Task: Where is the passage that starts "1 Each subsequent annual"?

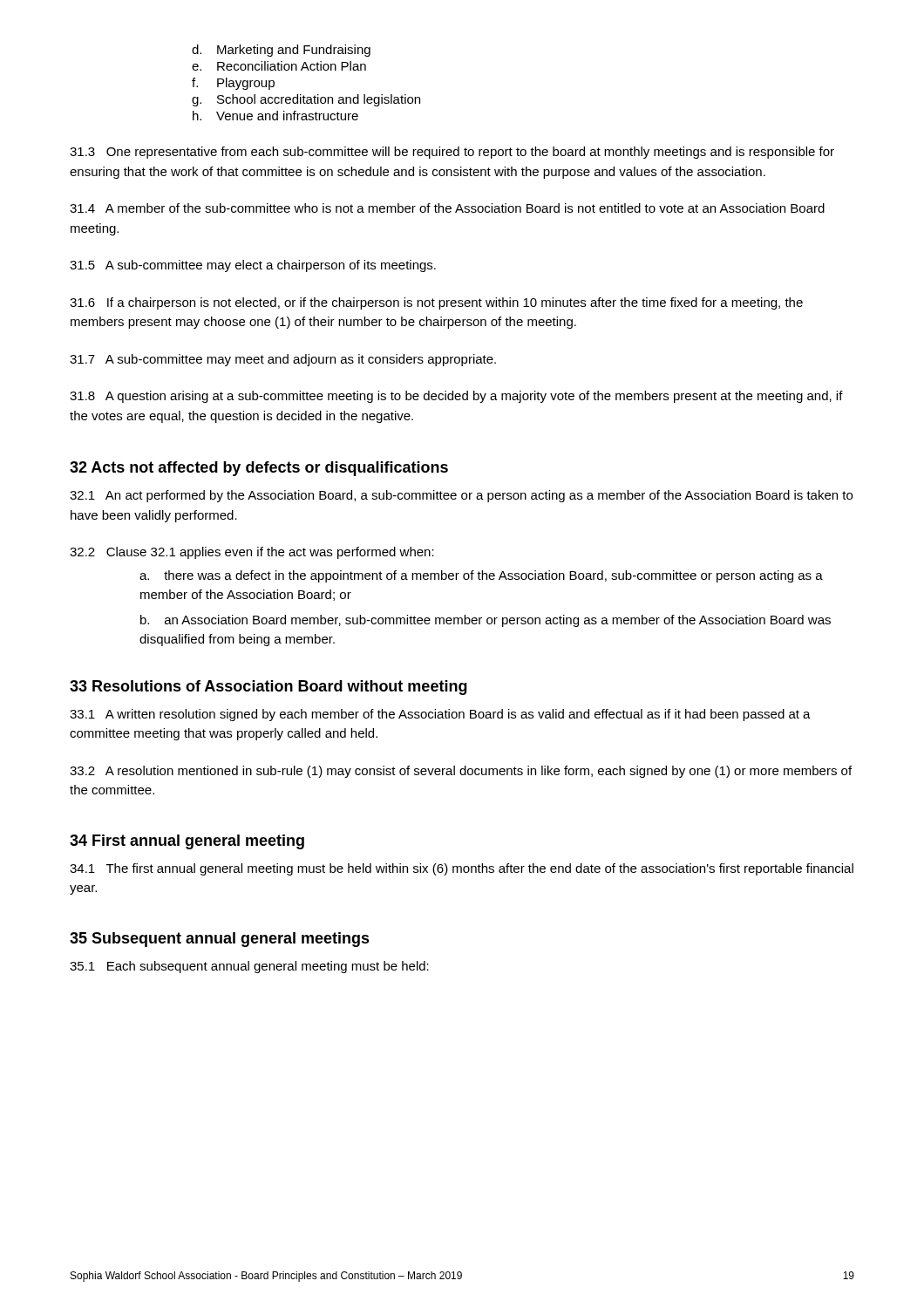Action: click(250, 965)
